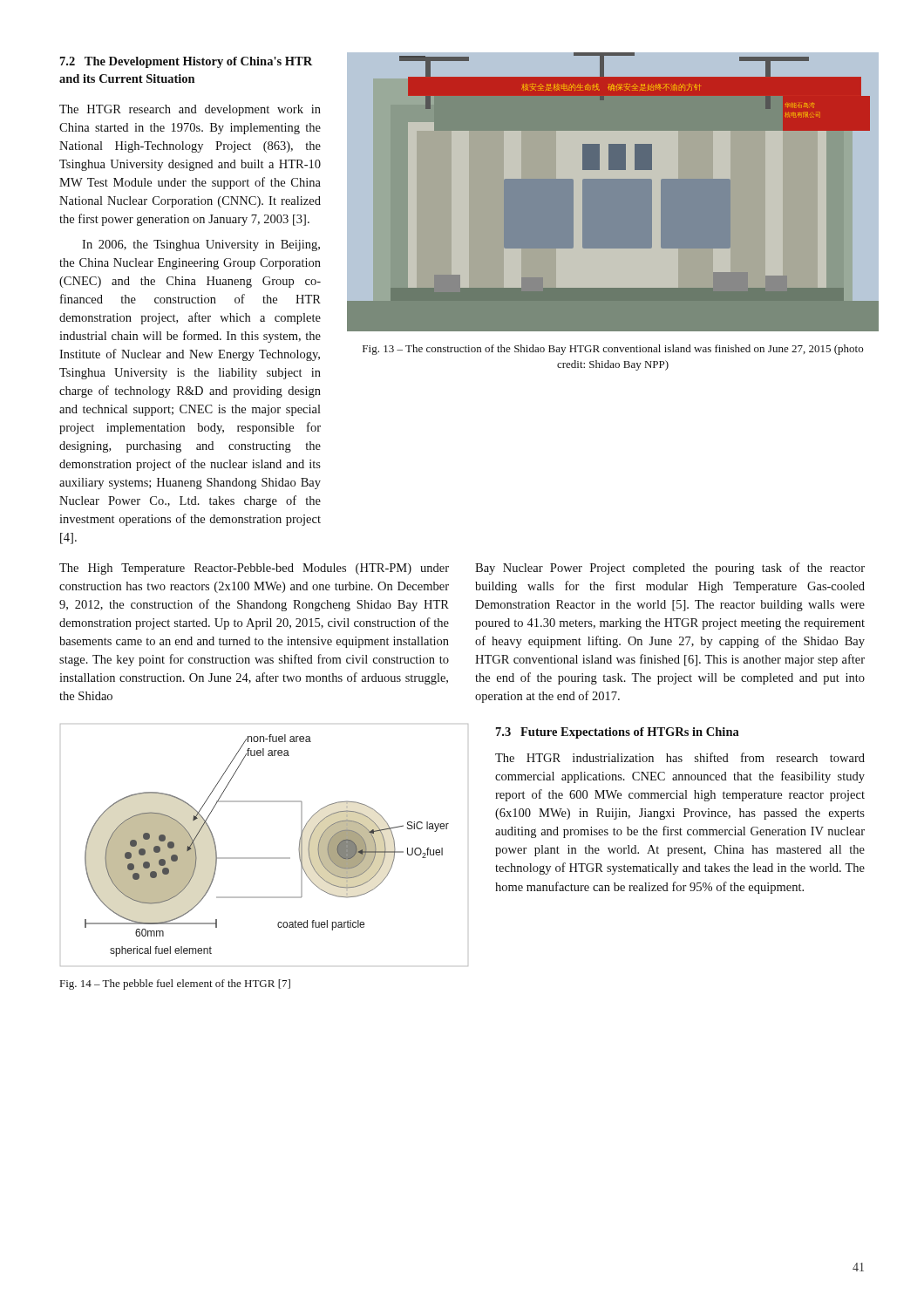Select the section header containing "7.2 The Development History of China's HTR"
Screen dimensions: 1308x924
click(x=186, y=70)
